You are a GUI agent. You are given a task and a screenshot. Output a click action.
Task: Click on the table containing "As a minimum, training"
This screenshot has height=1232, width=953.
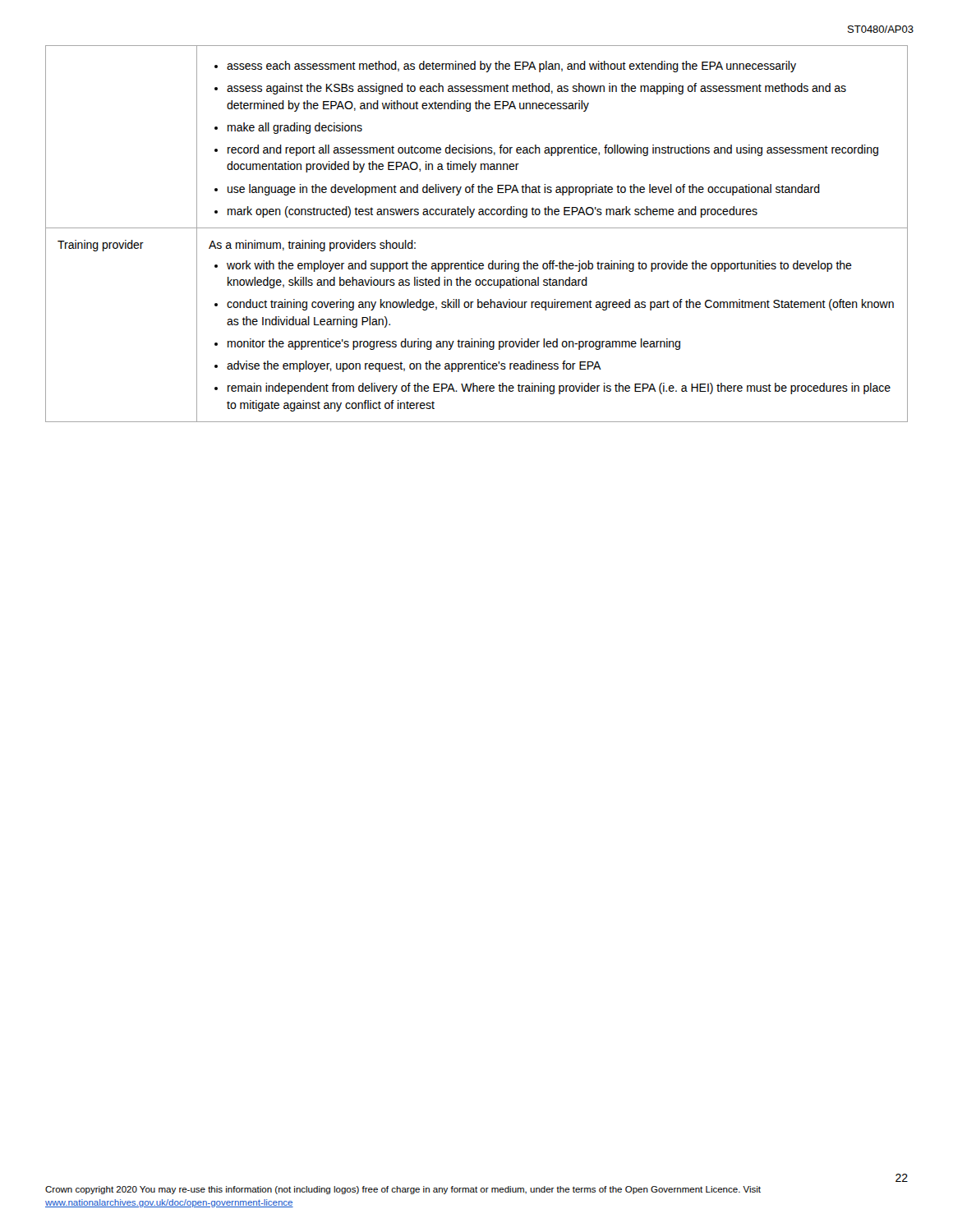coord(476,234)
